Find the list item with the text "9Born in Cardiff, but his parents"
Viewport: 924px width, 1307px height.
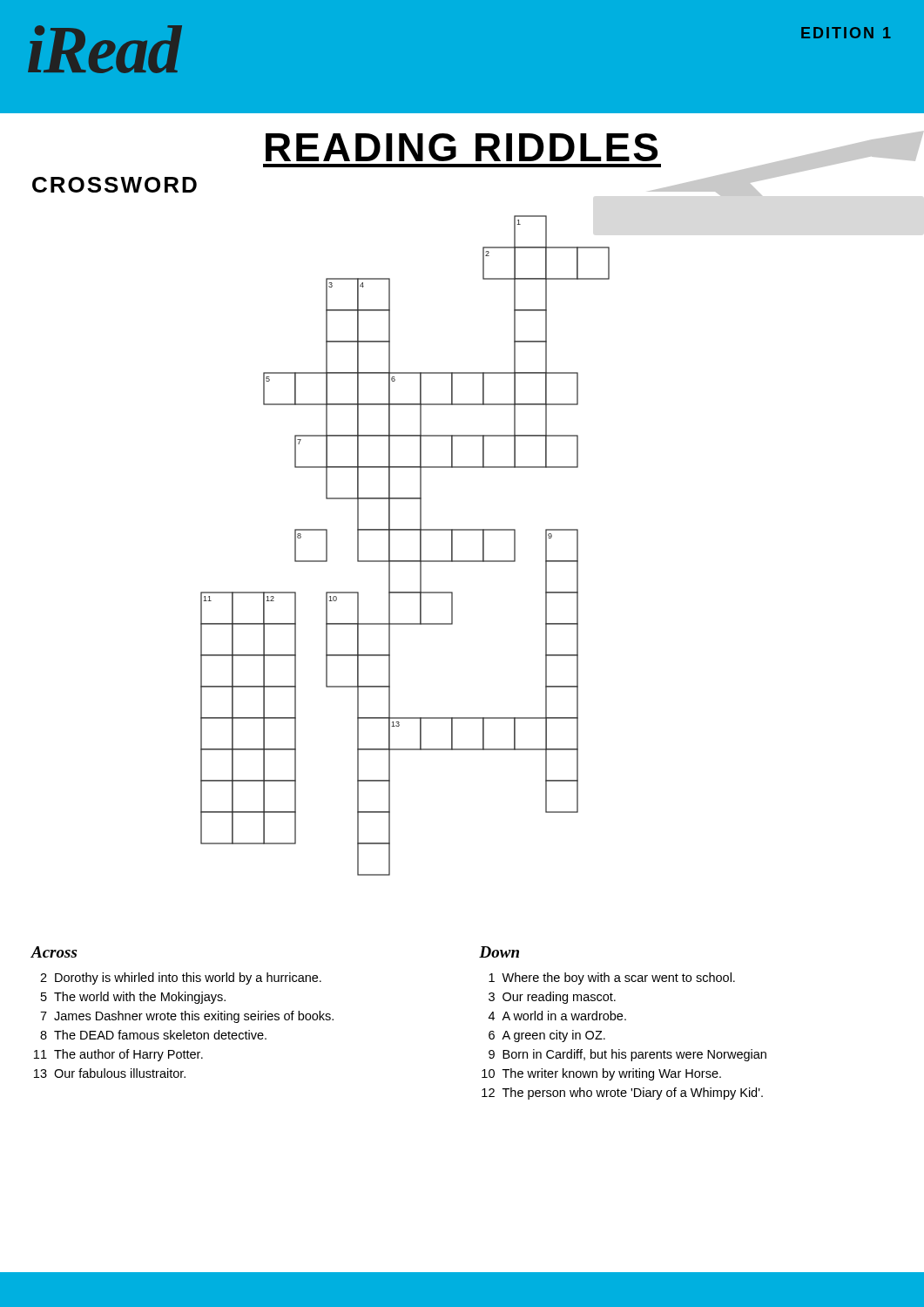coord(623,1054)
